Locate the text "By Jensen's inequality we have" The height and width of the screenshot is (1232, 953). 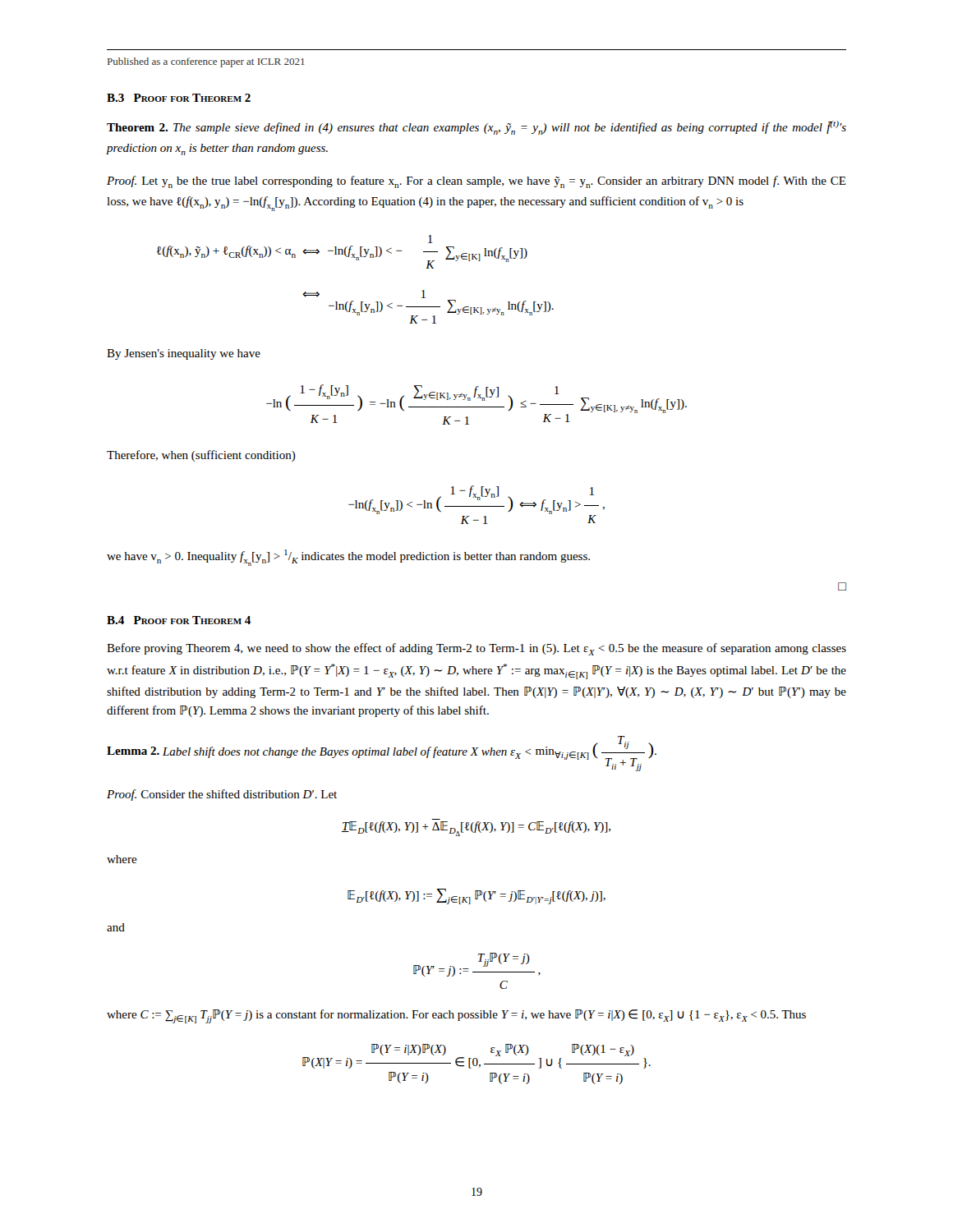click(184, 353)
